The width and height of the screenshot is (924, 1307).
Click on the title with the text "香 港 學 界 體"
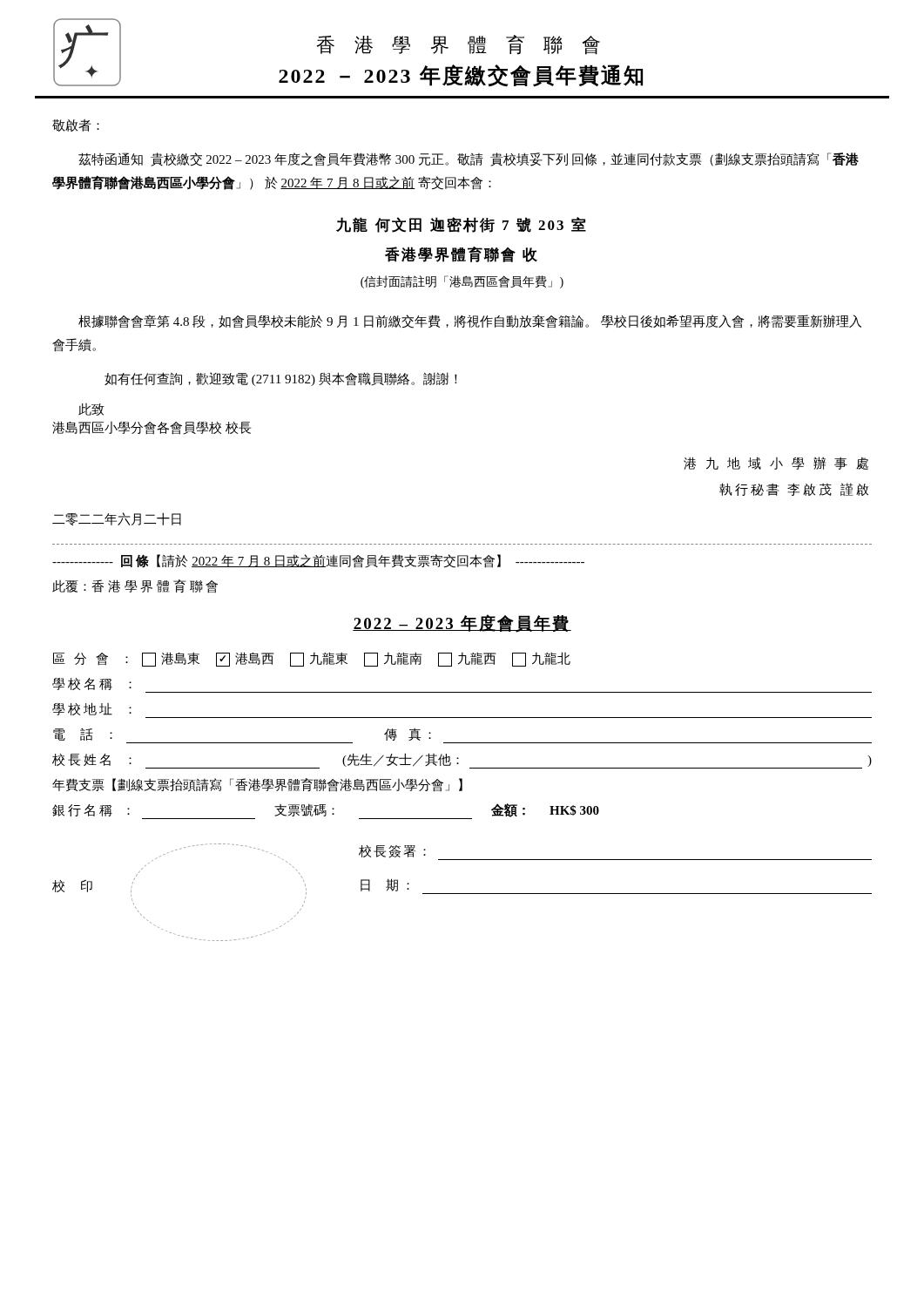tap(462, 61)
